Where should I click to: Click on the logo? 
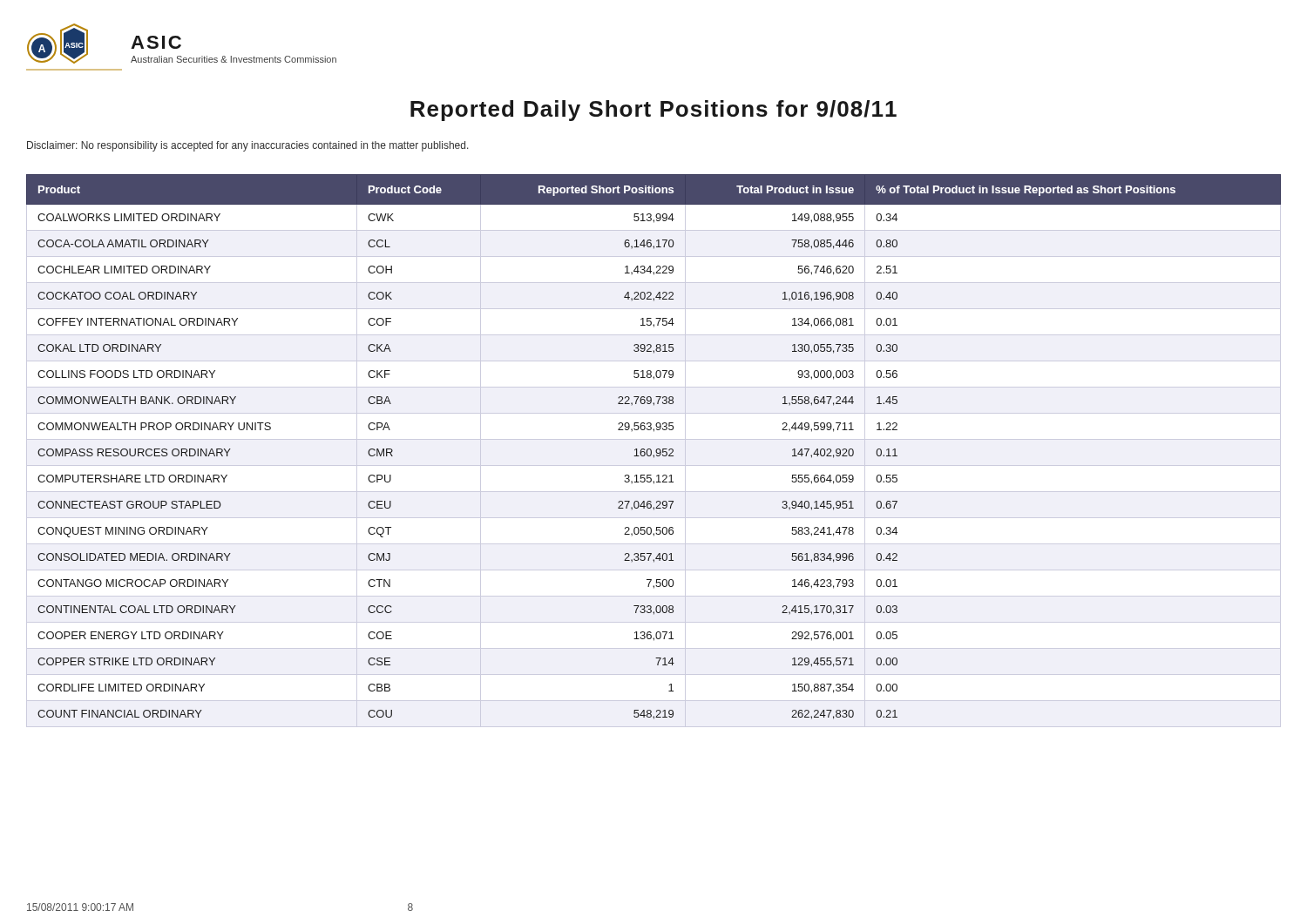click(181, 48)
